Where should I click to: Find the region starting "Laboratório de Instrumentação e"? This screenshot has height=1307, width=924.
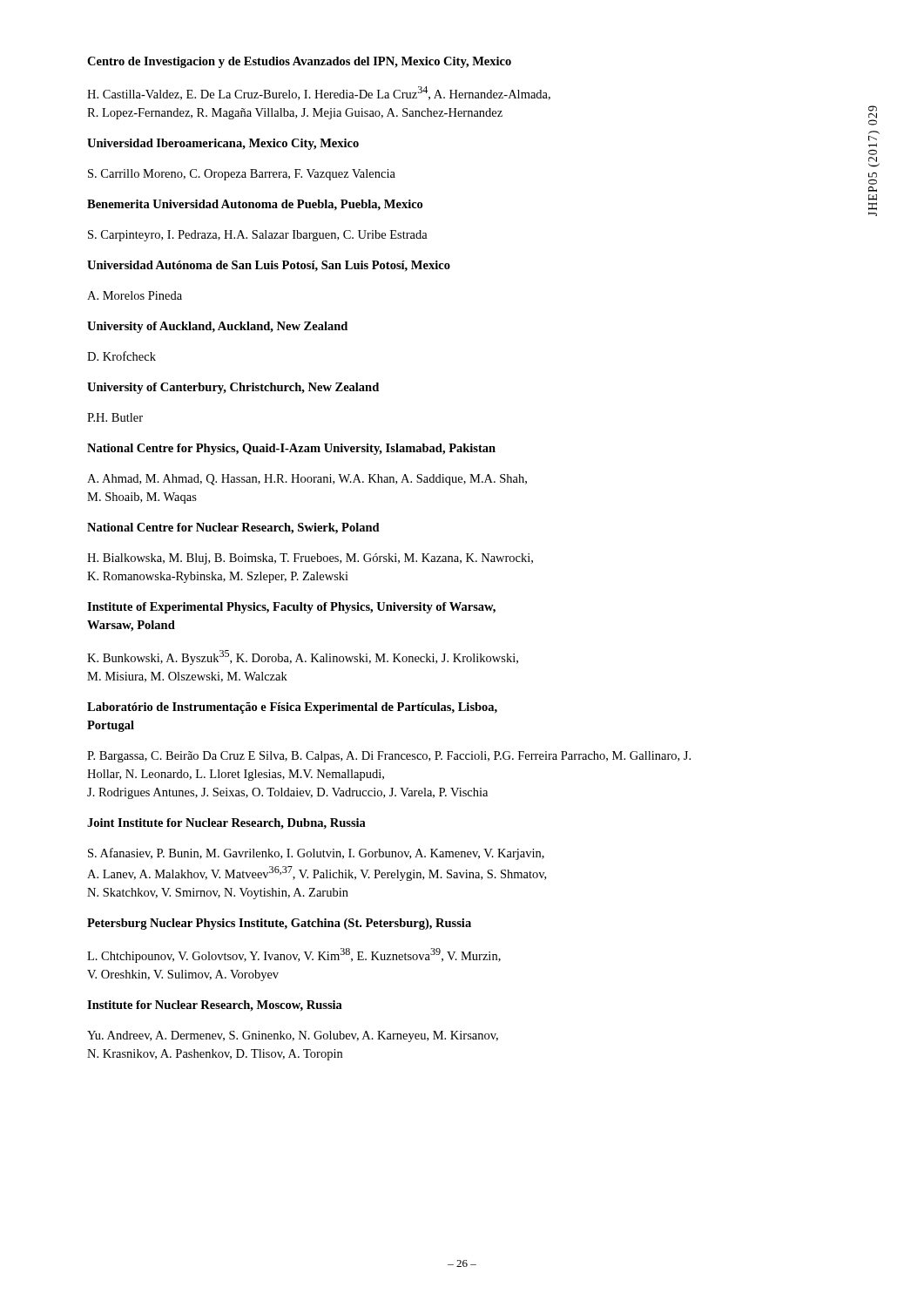[401, 716]
